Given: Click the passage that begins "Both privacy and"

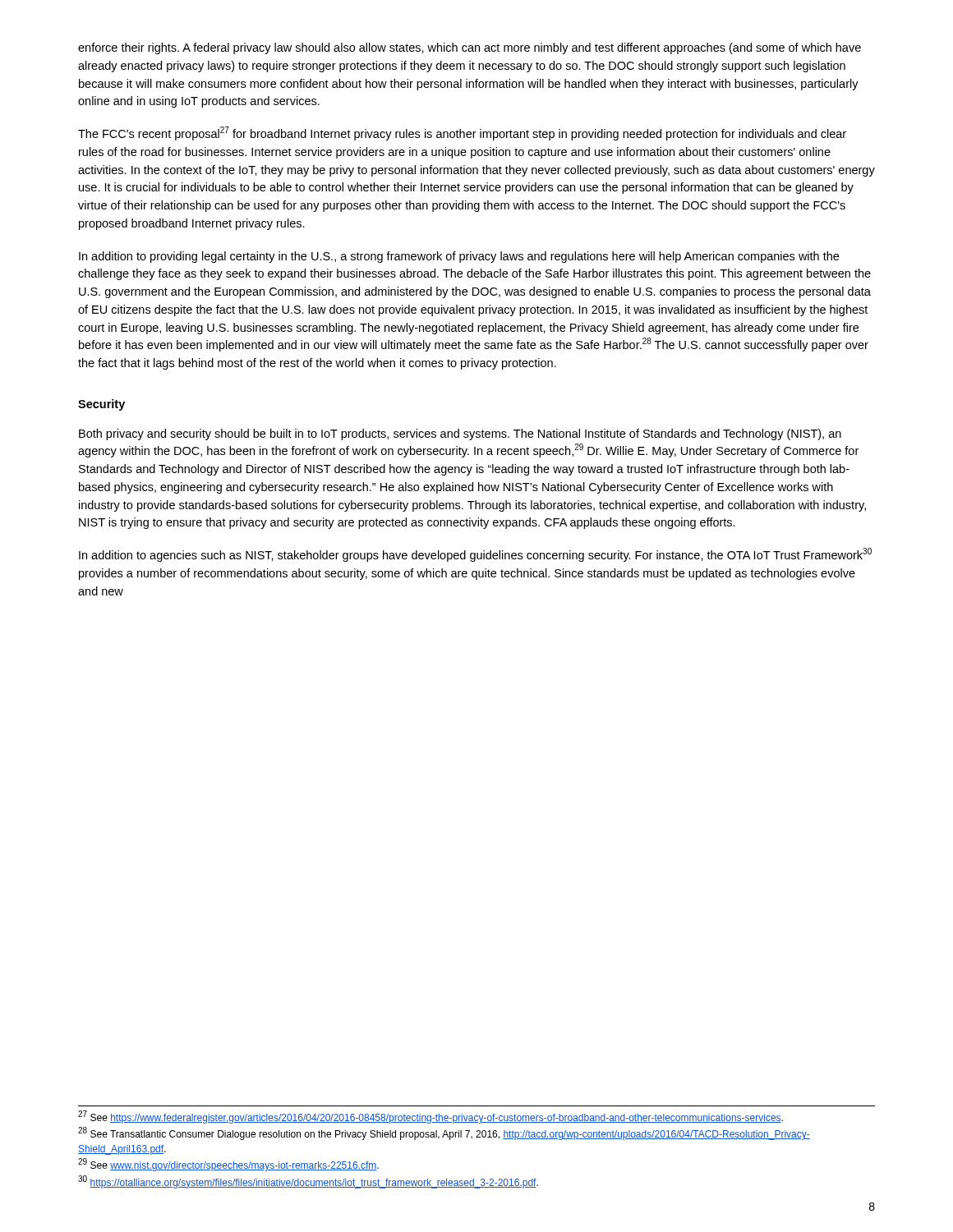Looking at the screenshot, I should pyautogui.click(x=472, y=478).
